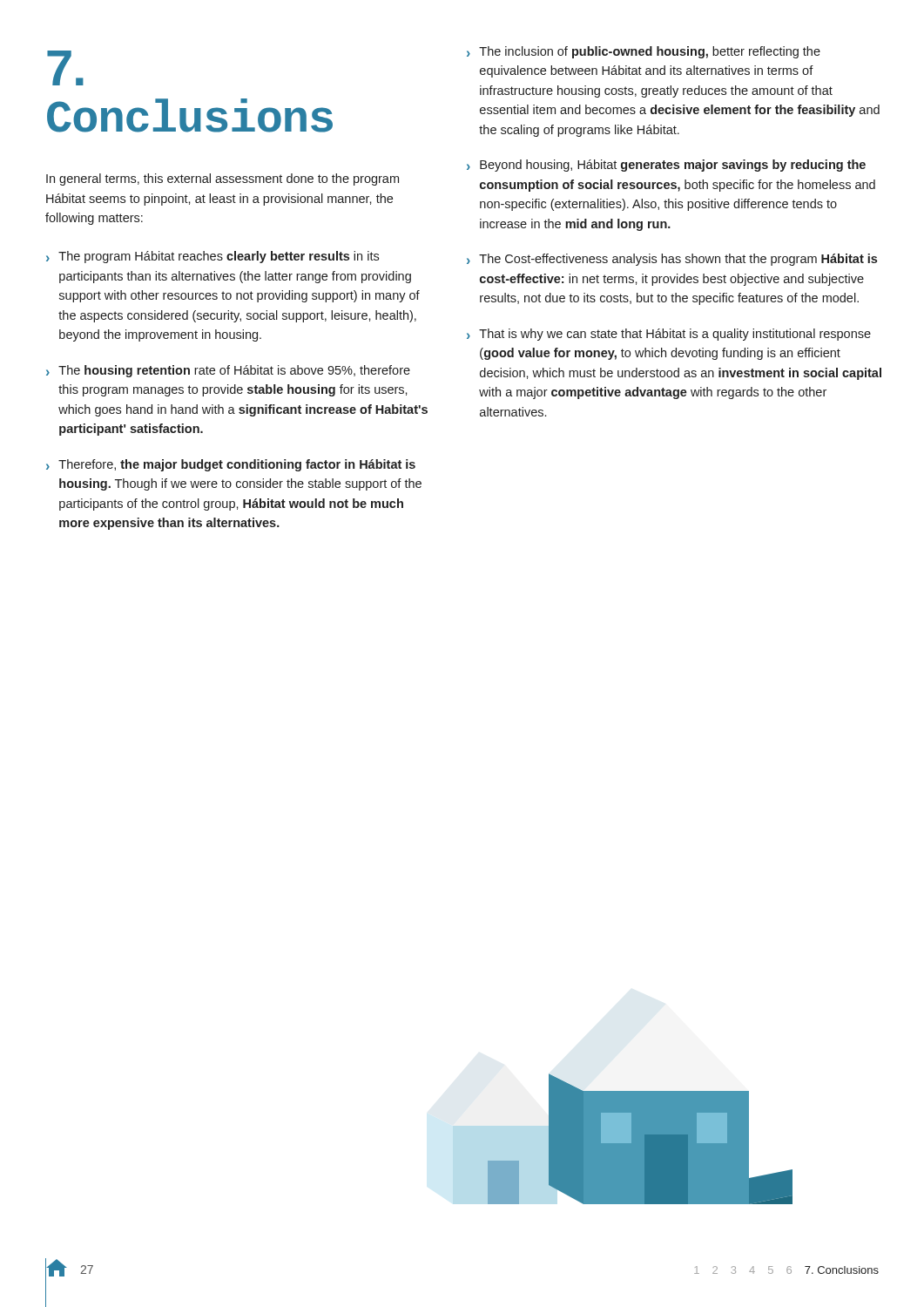Select the block starting "› Therefore, the major budget conditioning factor in"
The image size is (924, 1307).
coord(237,494)
